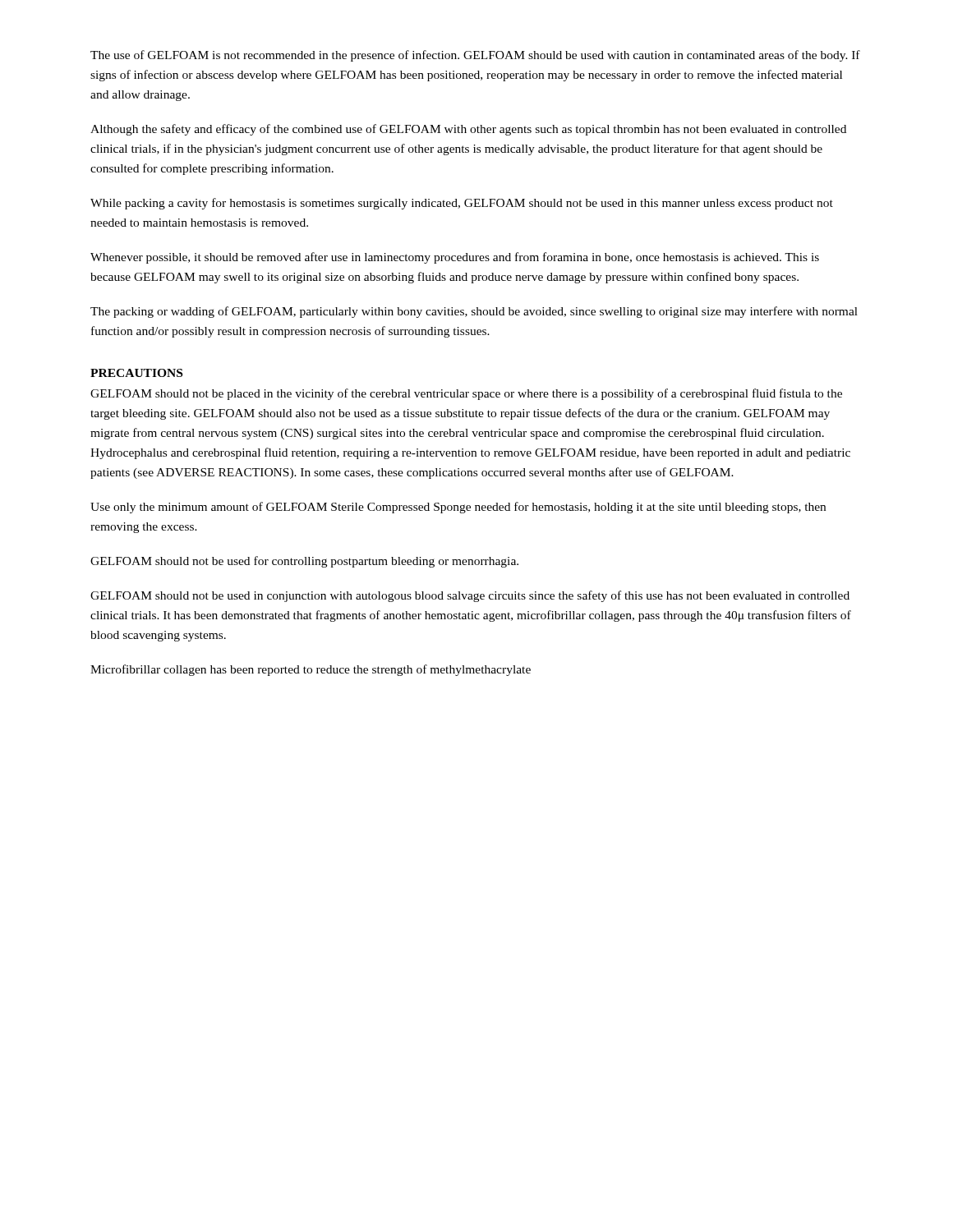Click on the passage starting "GELFOAM should not be used for"
The image size is (953, 1232).
click(305, 561)
